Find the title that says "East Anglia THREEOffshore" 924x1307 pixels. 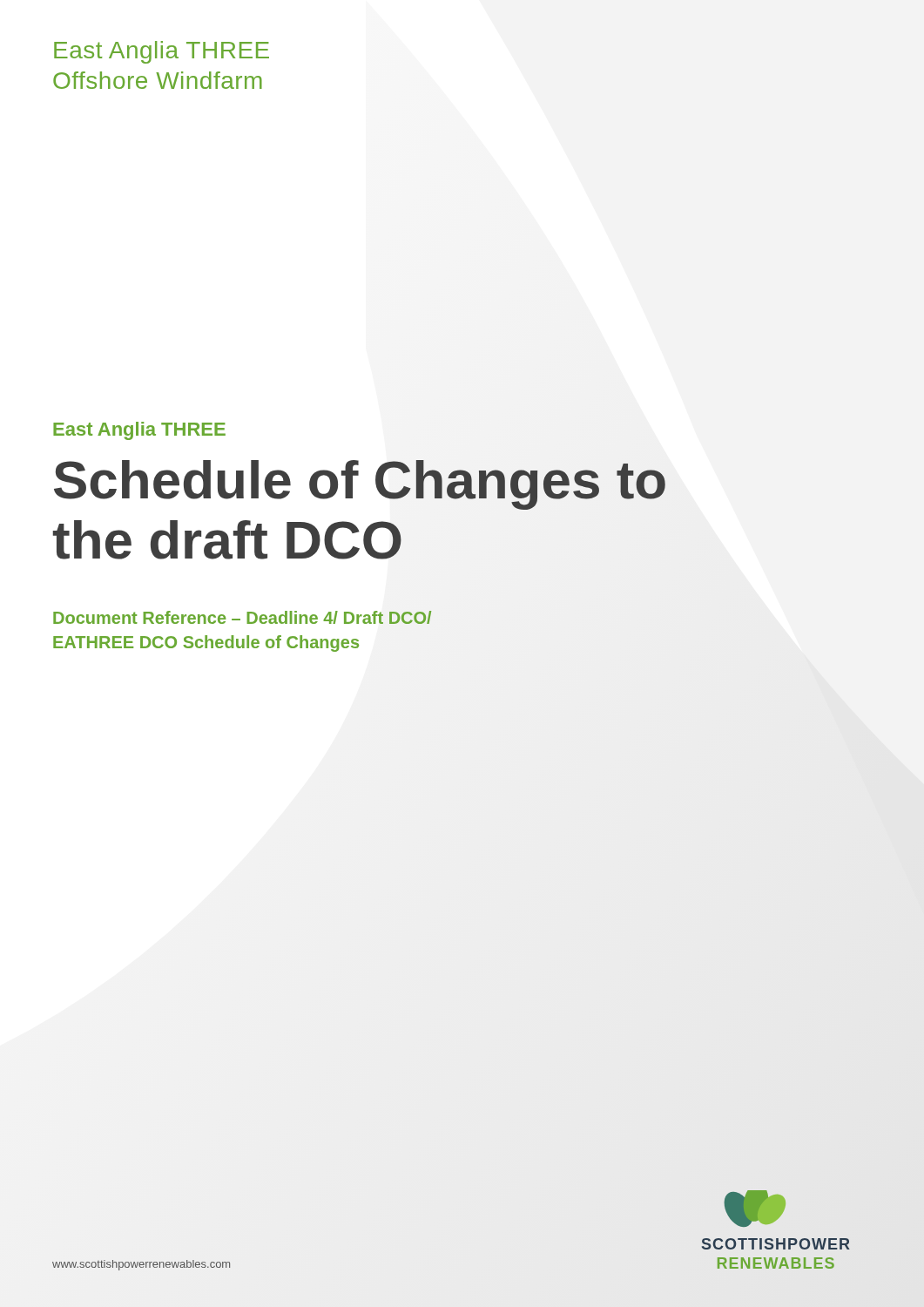(x=174, y=65)
